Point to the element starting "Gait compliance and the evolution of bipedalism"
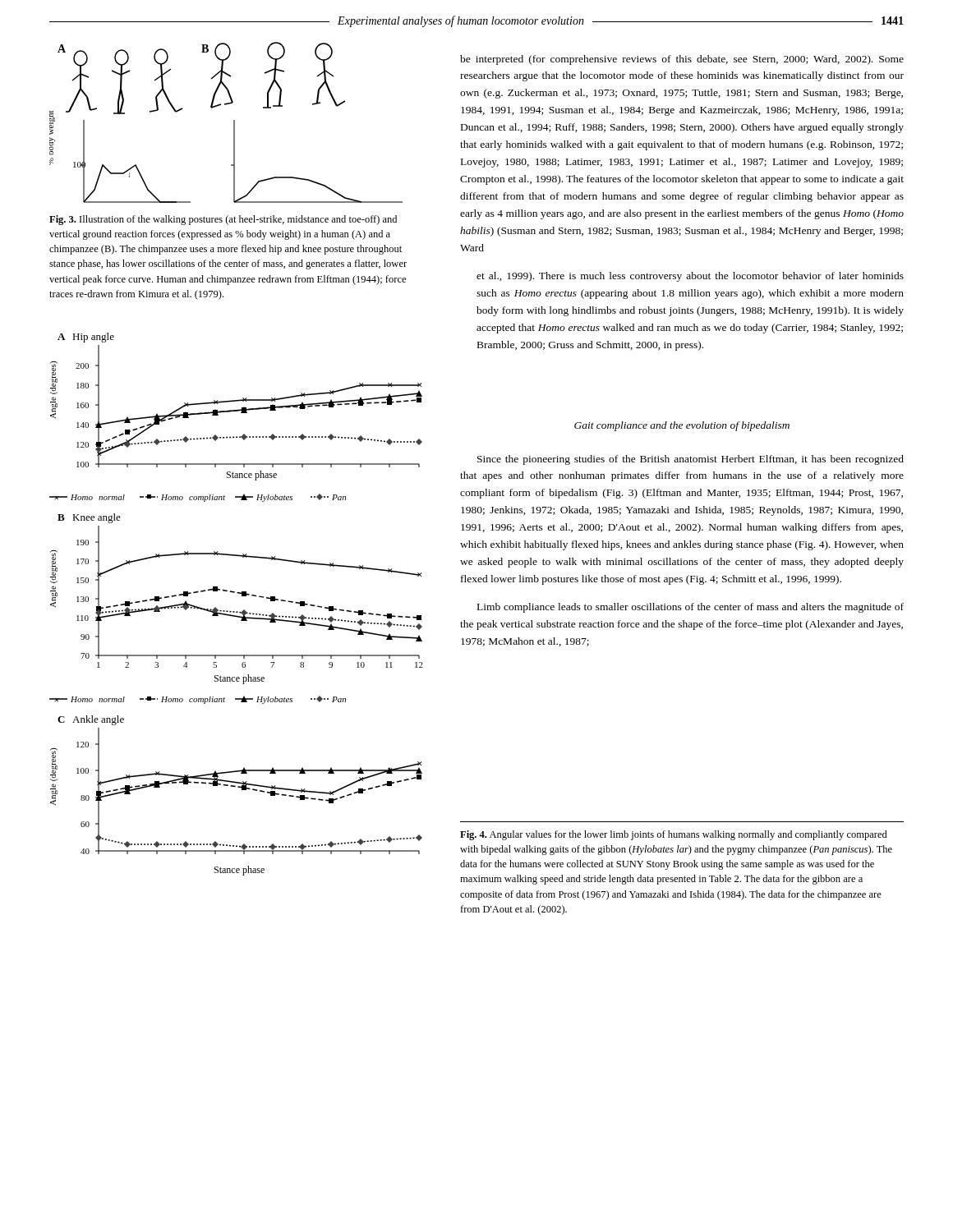 pos(682,425)
